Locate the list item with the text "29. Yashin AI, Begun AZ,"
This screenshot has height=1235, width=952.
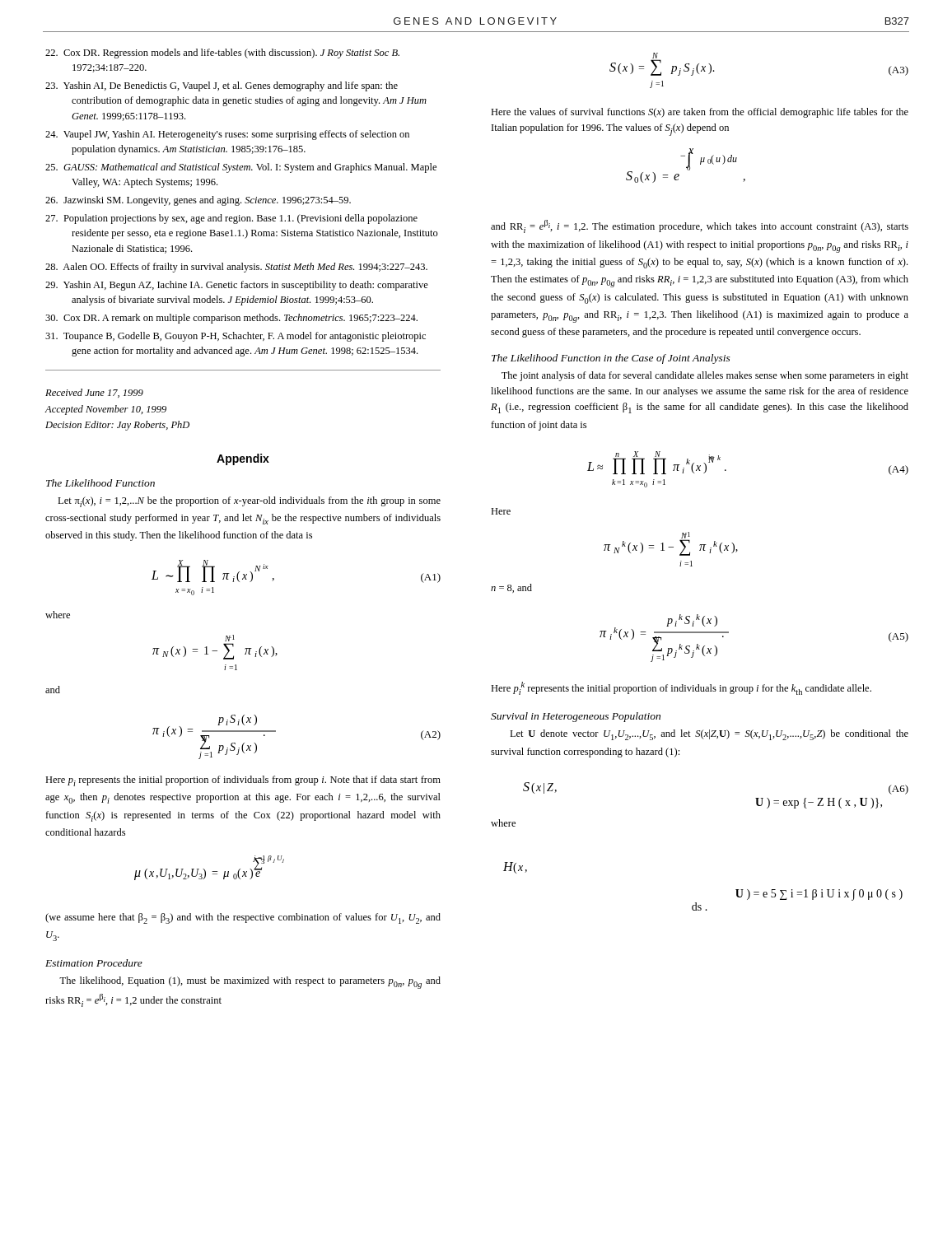[237, 292]
